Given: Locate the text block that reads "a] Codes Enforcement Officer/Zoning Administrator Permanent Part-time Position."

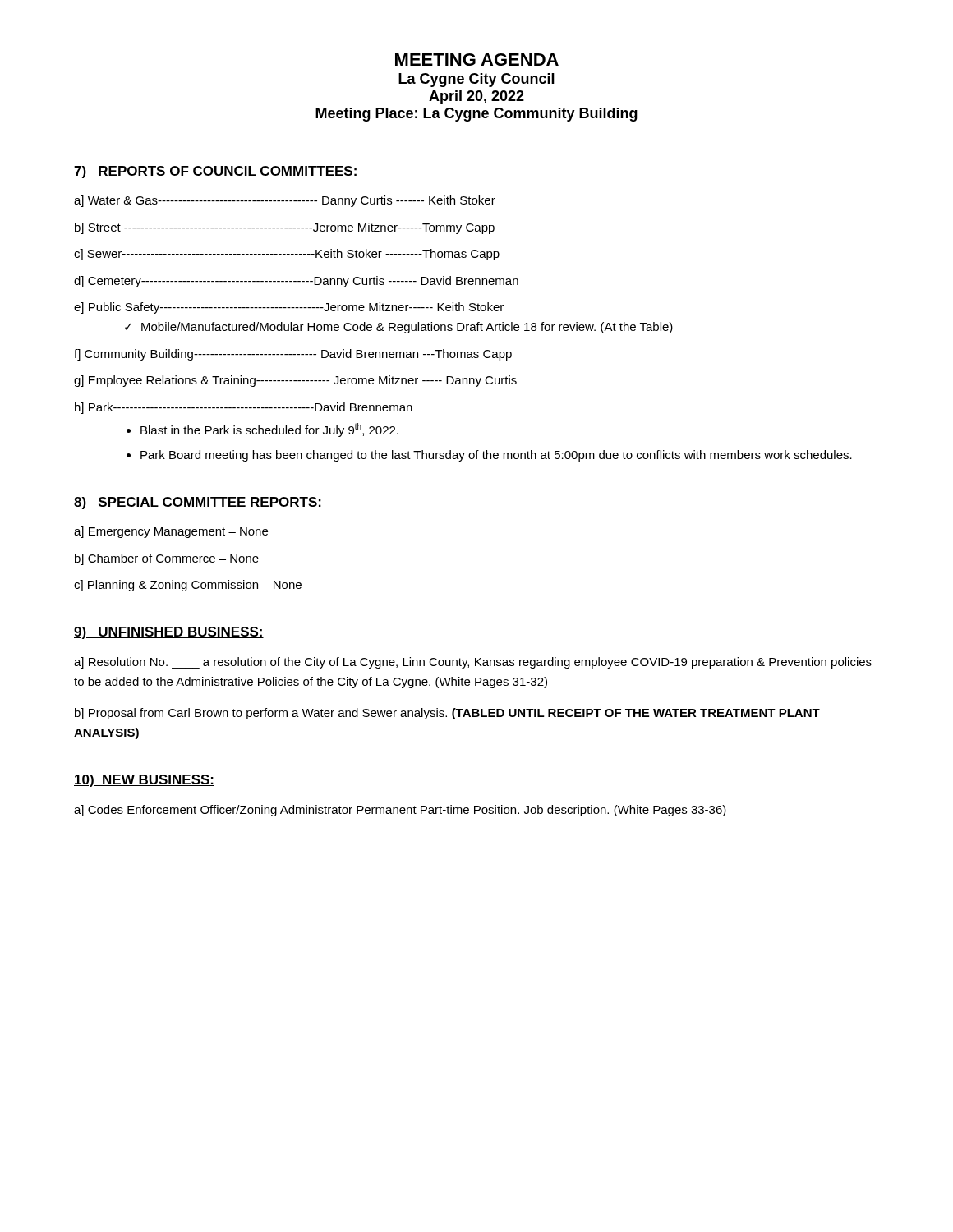Looking at the screenshot, I should pos(400,809).
